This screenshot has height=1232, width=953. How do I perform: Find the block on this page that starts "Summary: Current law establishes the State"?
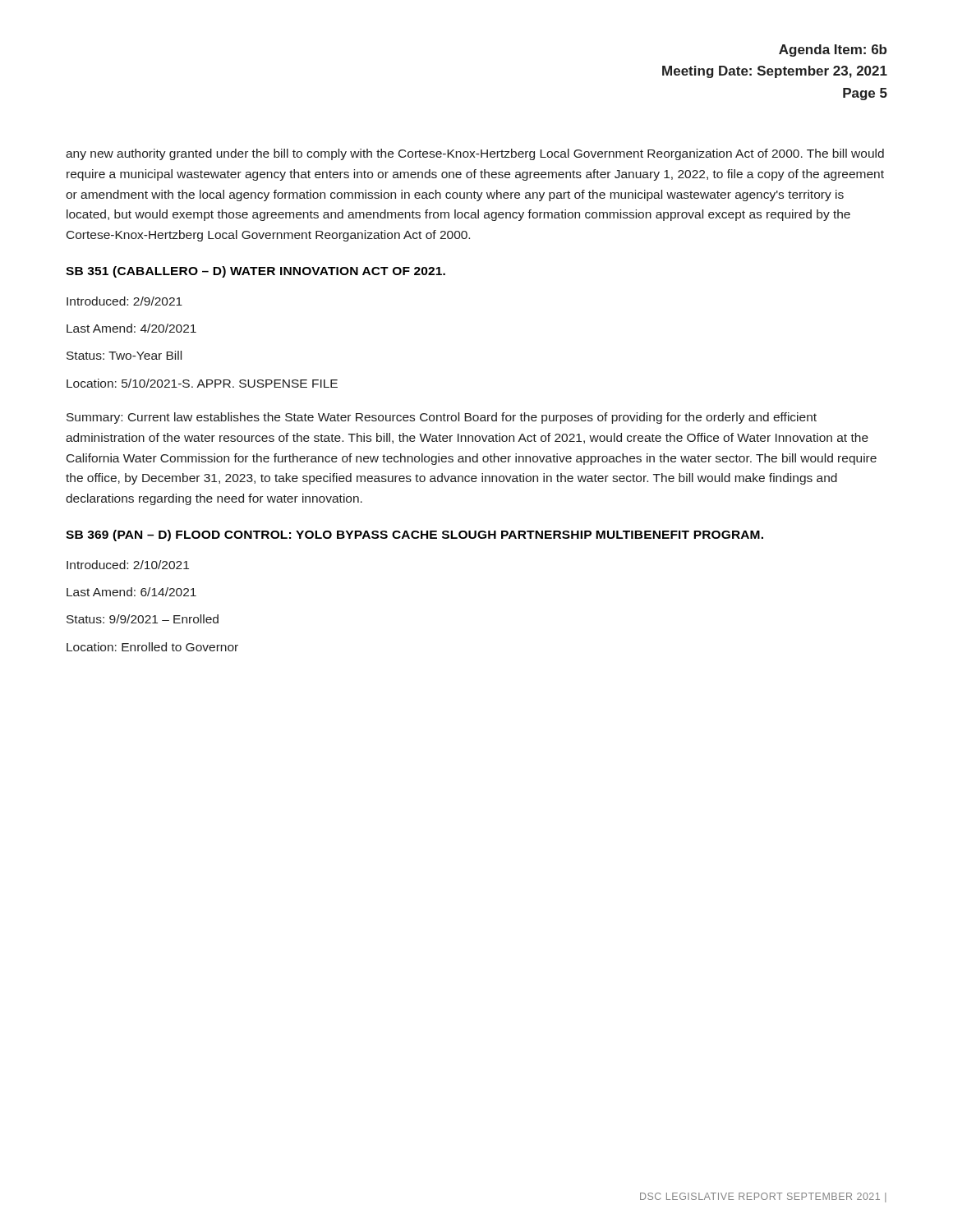click(471, 458)
